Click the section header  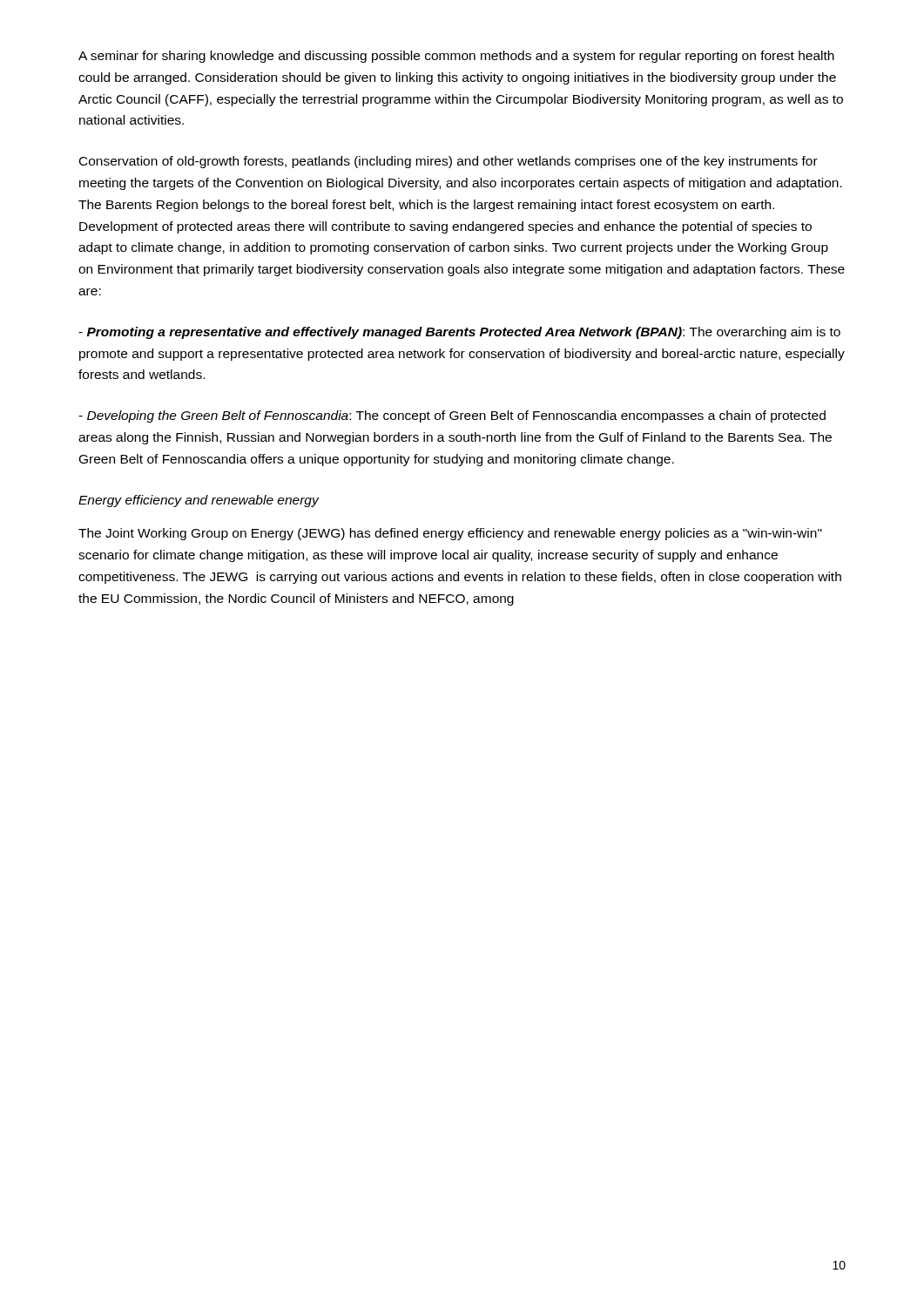(x=198, y=499)
